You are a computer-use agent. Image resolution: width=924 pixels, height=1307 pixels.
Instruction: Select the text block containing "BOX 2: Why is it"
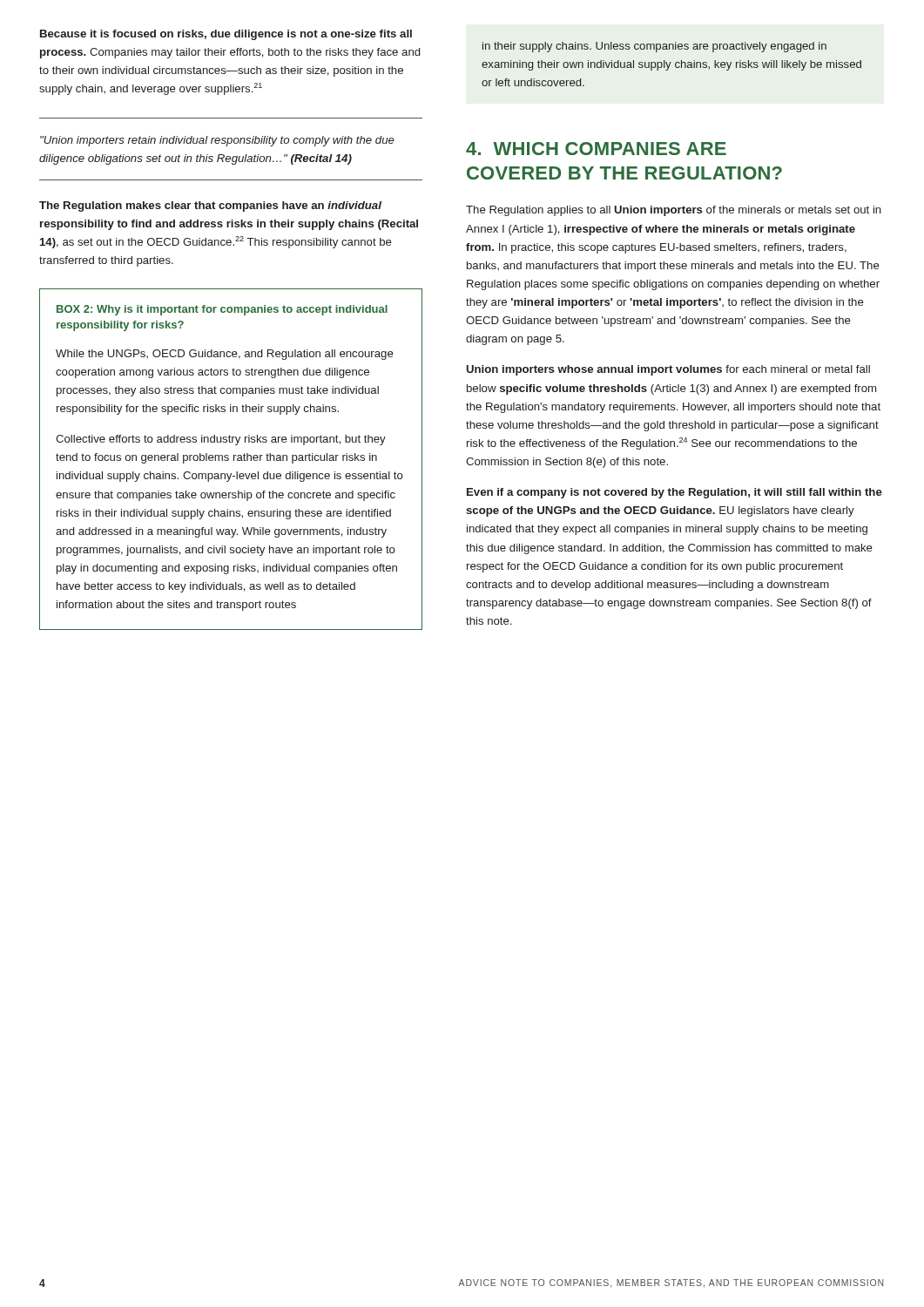(231, 458)
